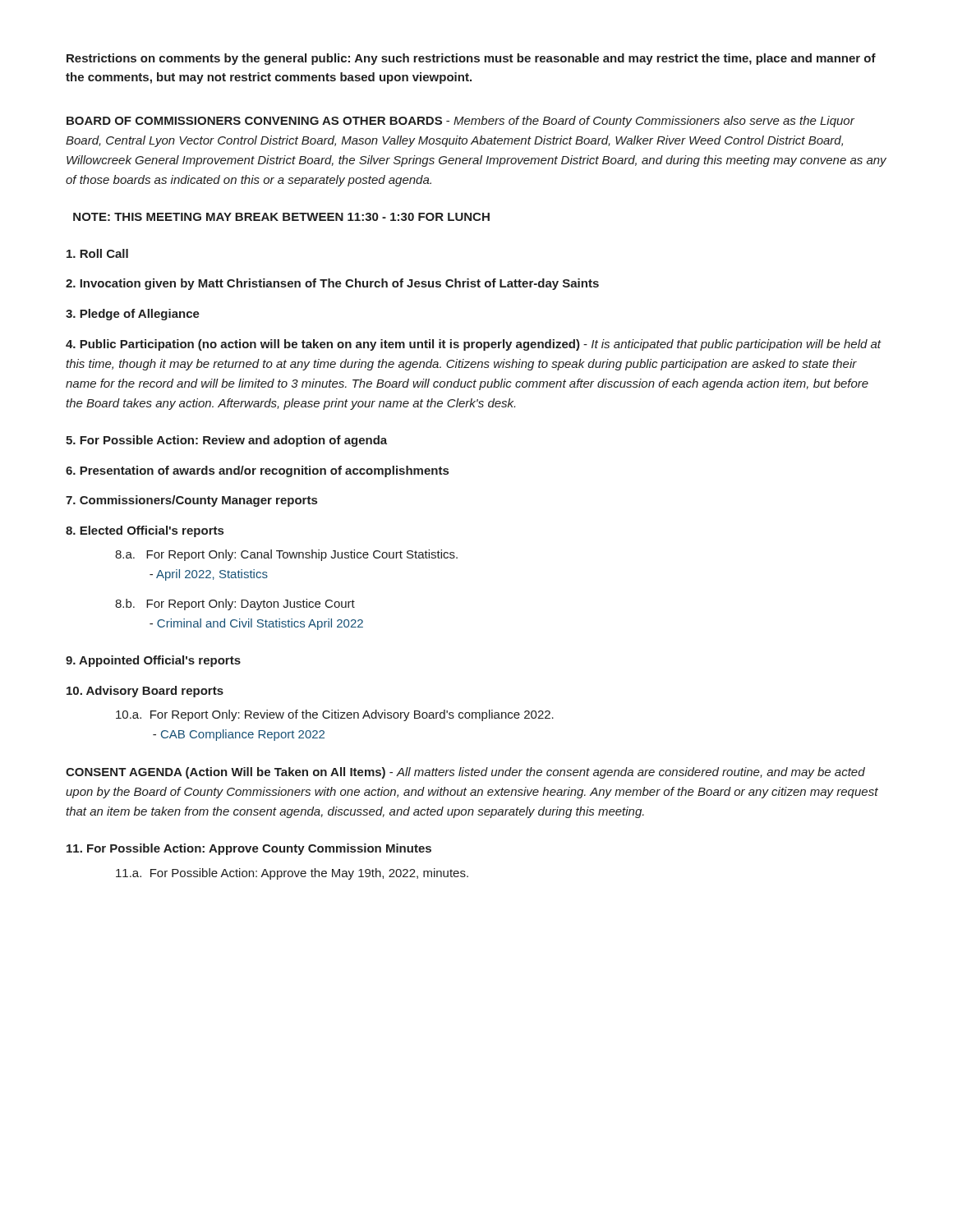
Task: Click on the element starting "Roll Call"
Action: click(97, 253)
